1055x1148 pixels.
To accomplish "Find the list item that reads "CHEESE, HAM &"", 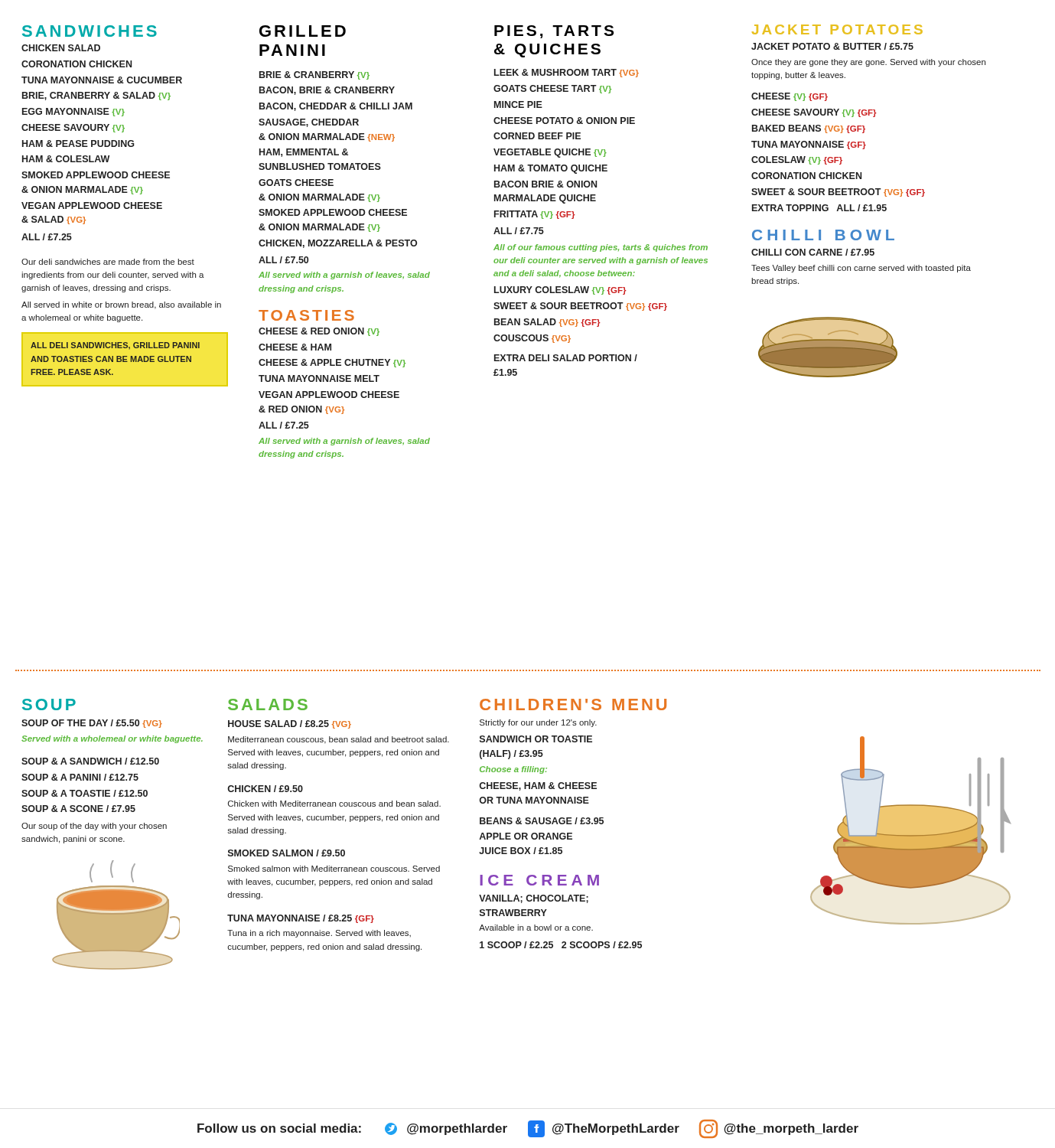I will point(538,786).
